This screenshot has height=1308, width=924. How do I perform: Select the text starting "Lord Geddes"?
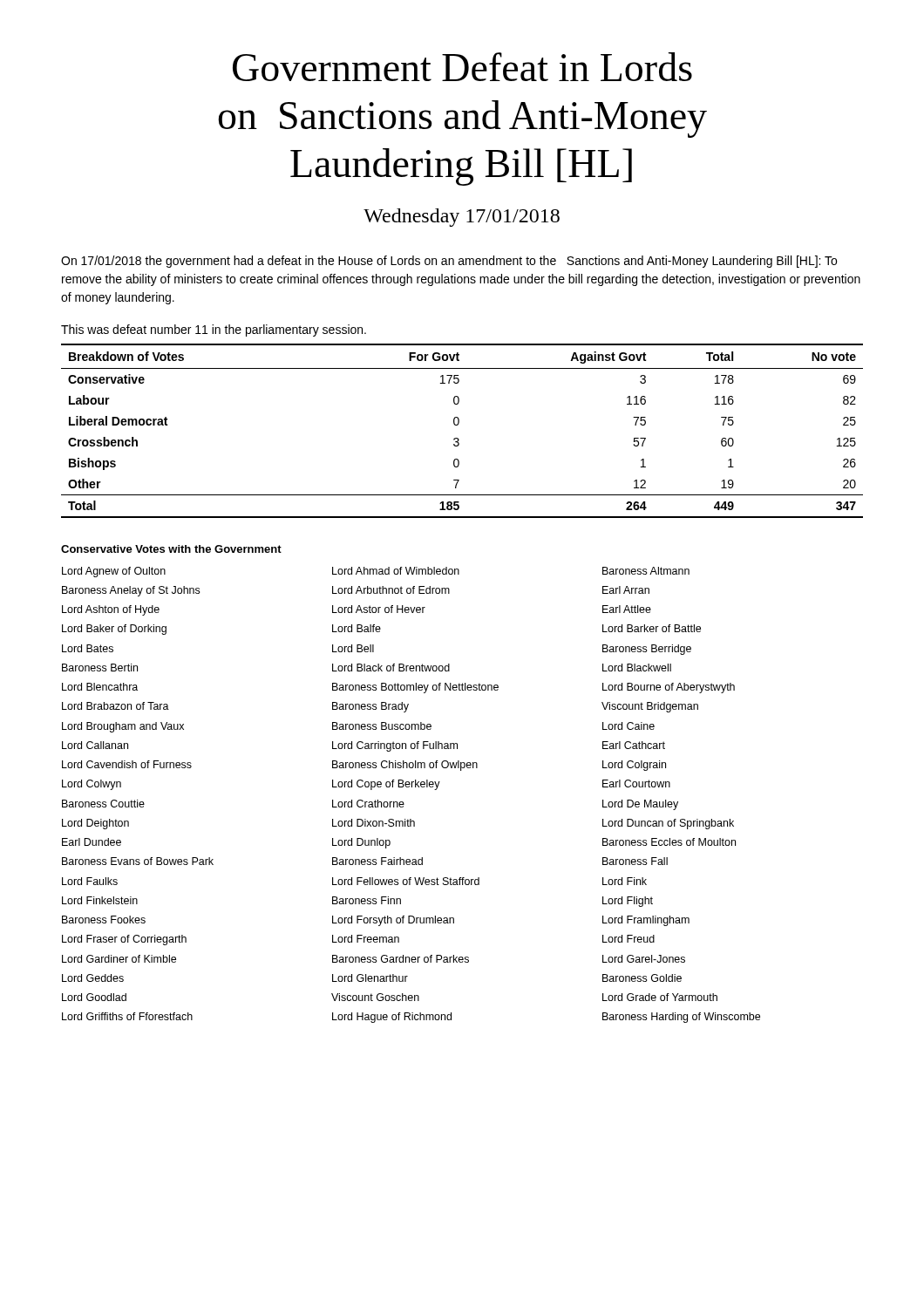coord(92,978)
